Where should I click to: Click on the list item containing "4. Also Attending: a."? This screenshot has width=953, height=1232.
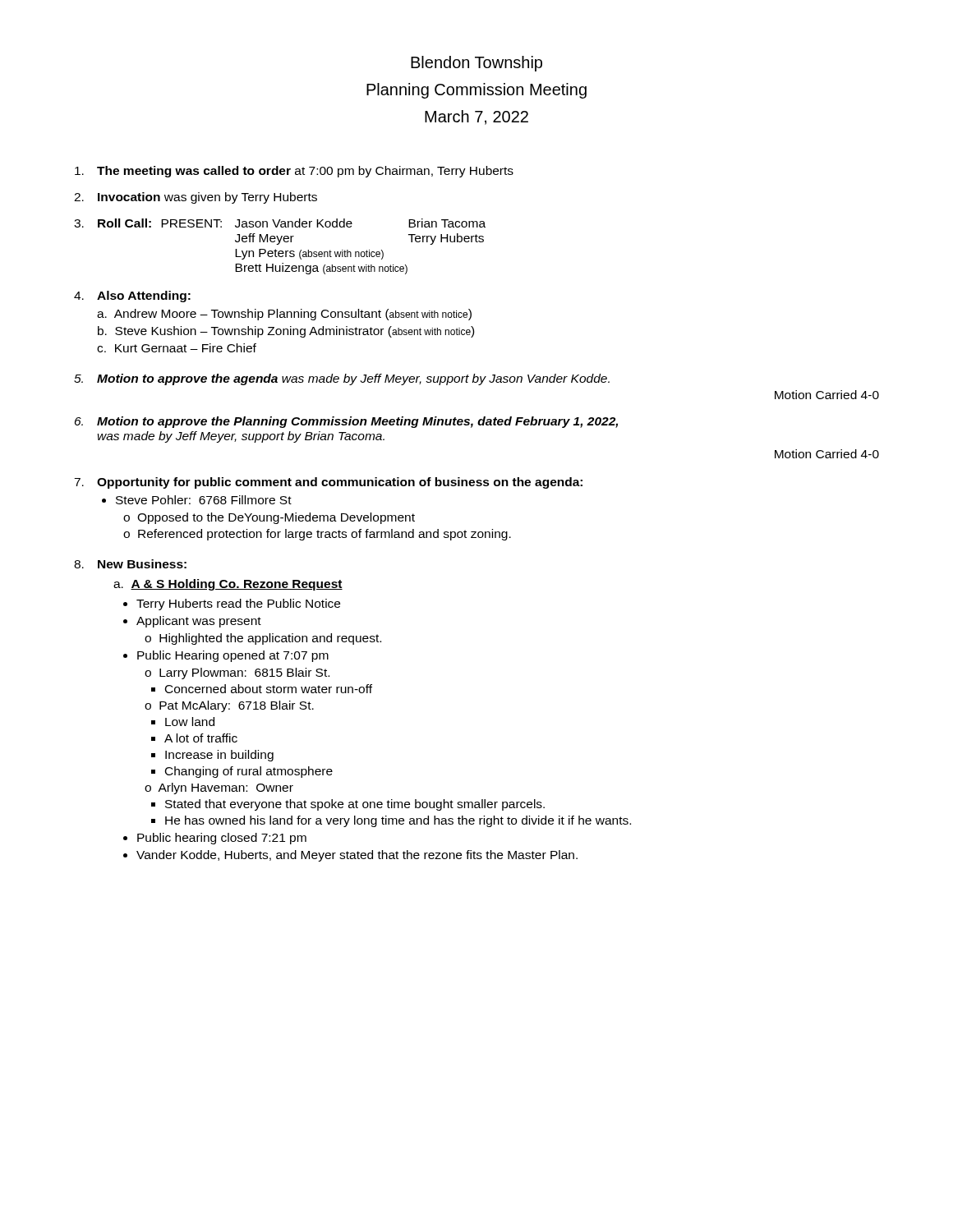pyautogui.click(x=275, y=323)
